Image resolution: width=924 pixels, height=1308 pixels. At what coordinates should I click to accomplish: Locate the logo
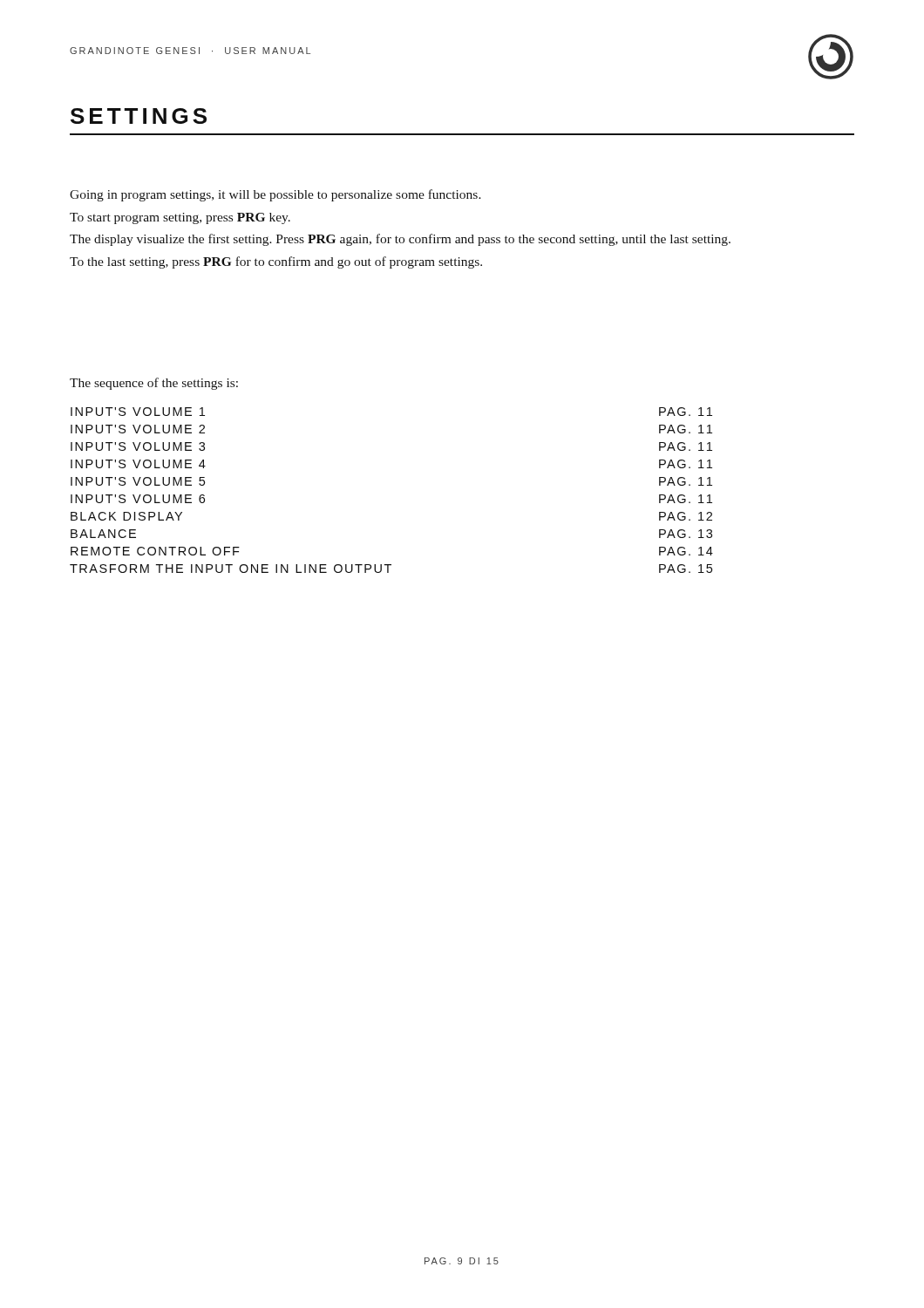pos(831,57)
